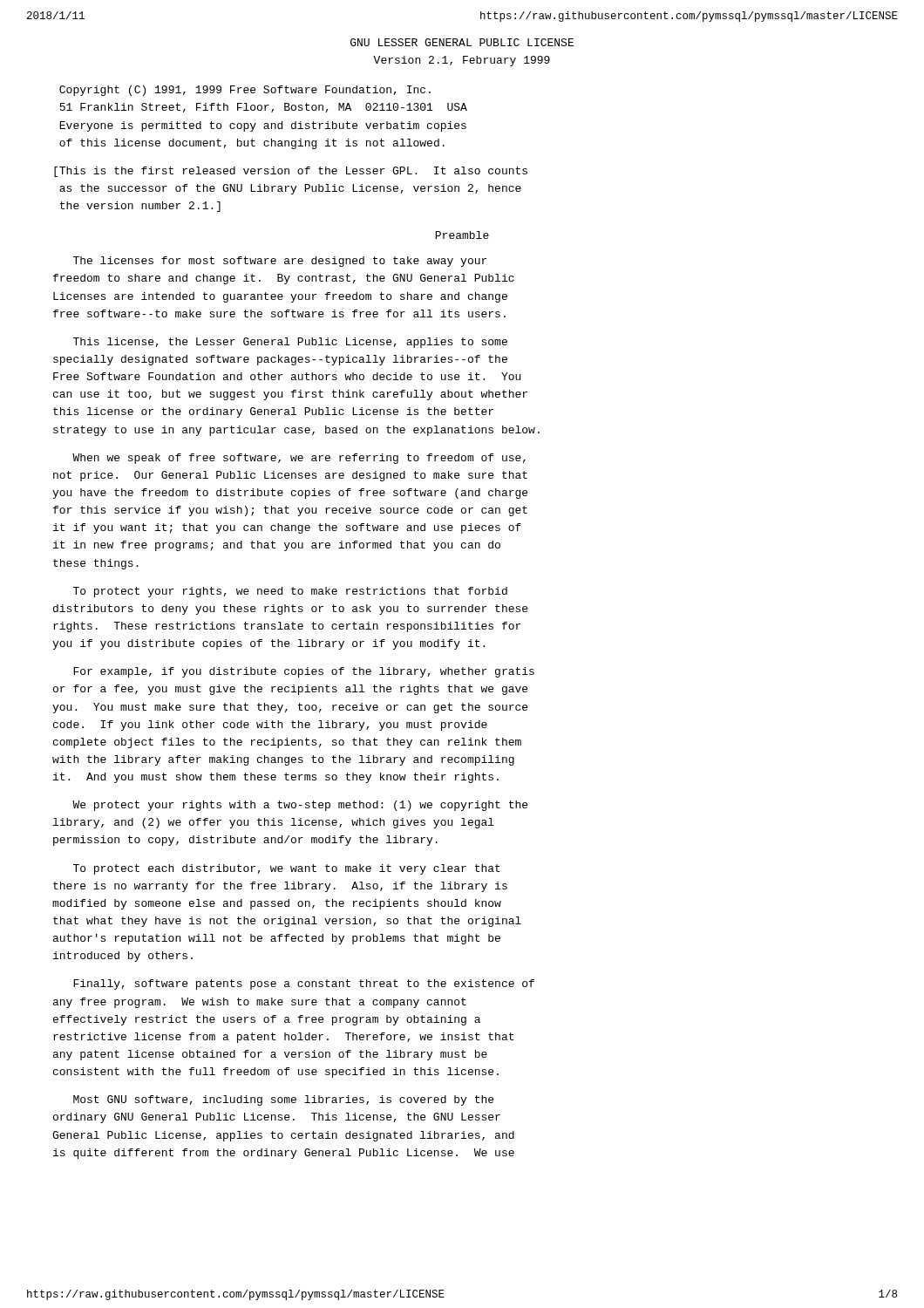Navigate to the block starting "Most GNU software, including"
Image resolution: width=924 pixels, height=1308 pixels.
(x=284, y=1127)
